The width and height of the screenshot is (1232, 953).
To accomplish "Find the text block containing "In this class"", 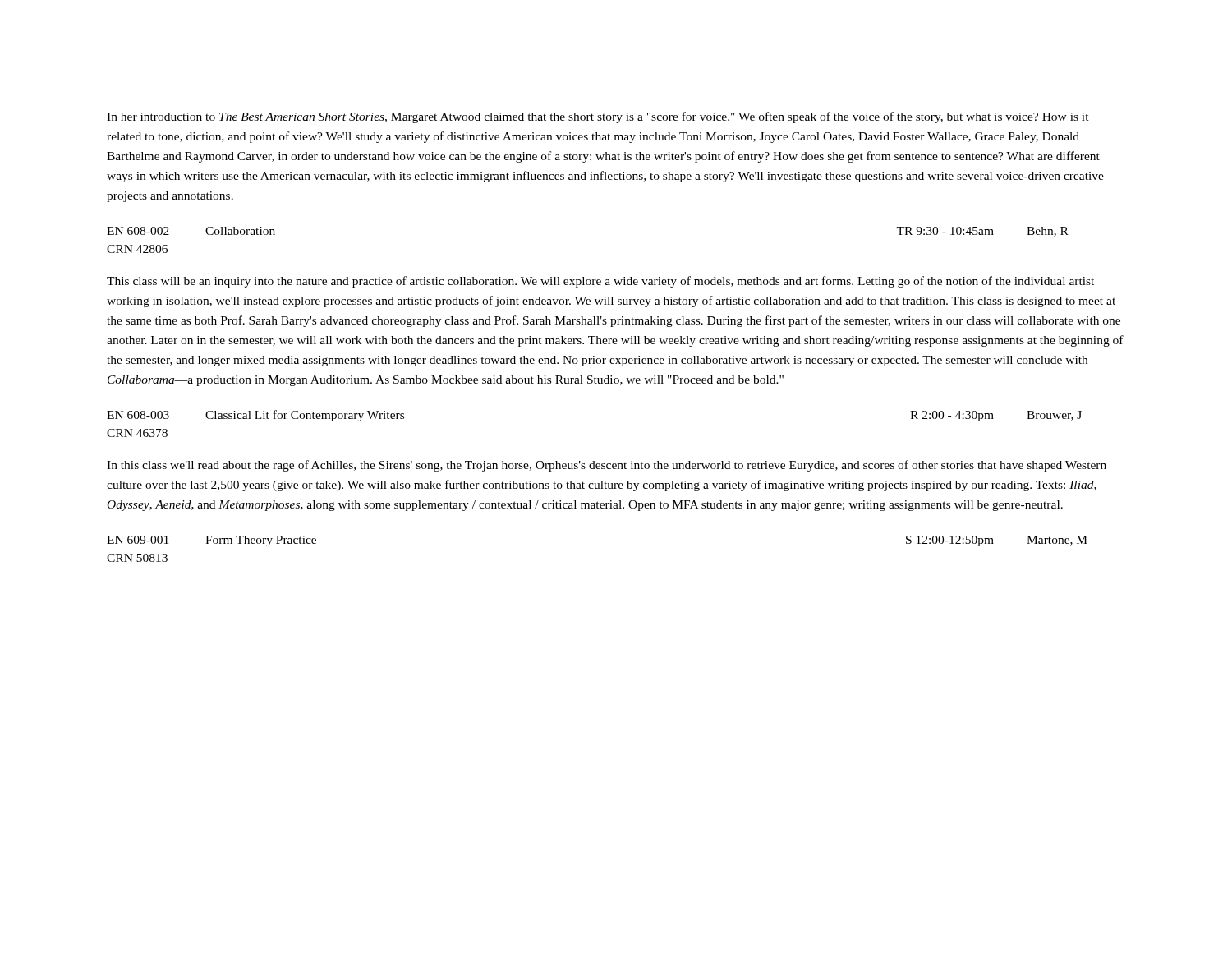I will pos(607,484).
